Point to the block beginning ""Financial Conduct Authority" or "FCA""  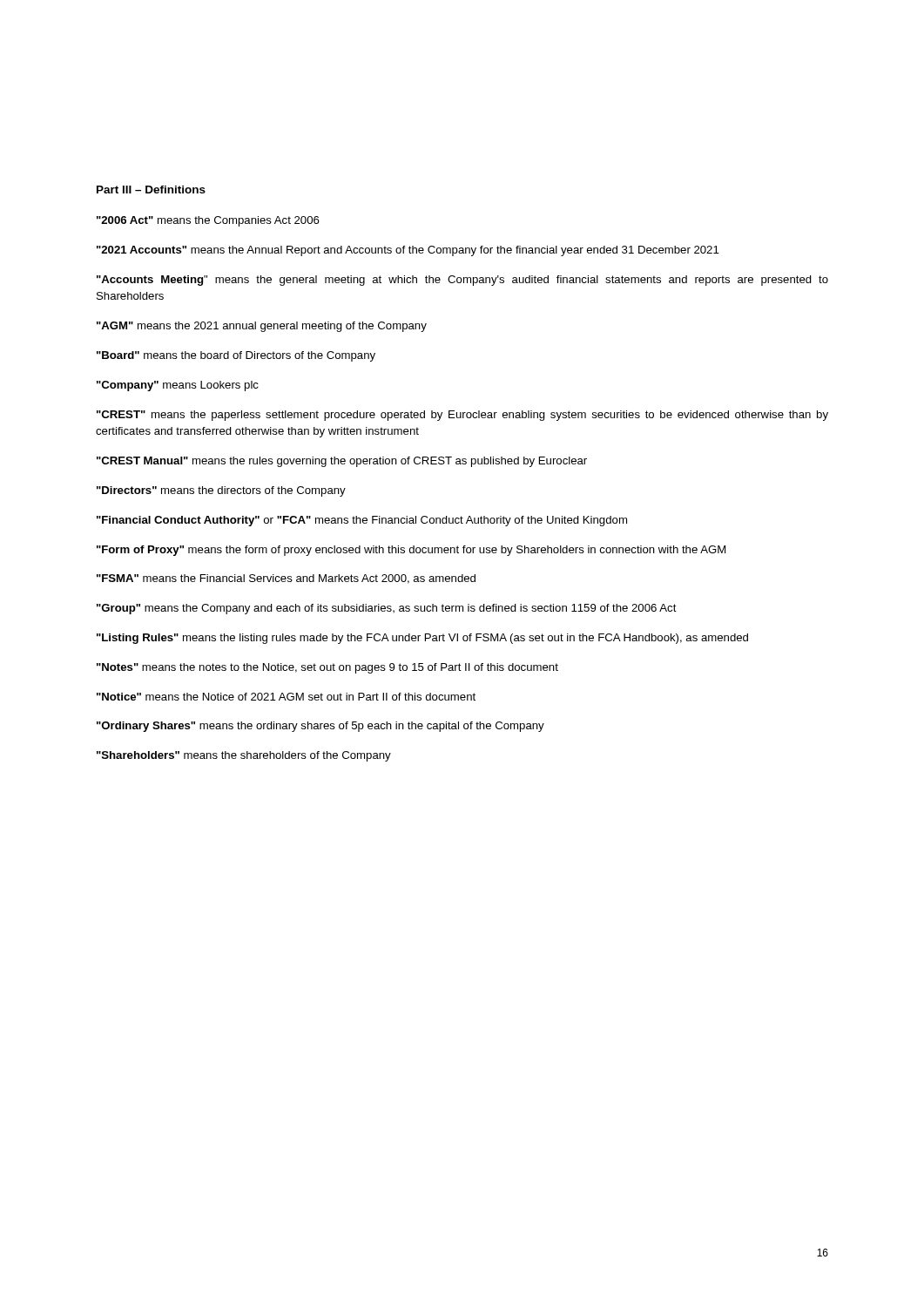pos(362,520)
